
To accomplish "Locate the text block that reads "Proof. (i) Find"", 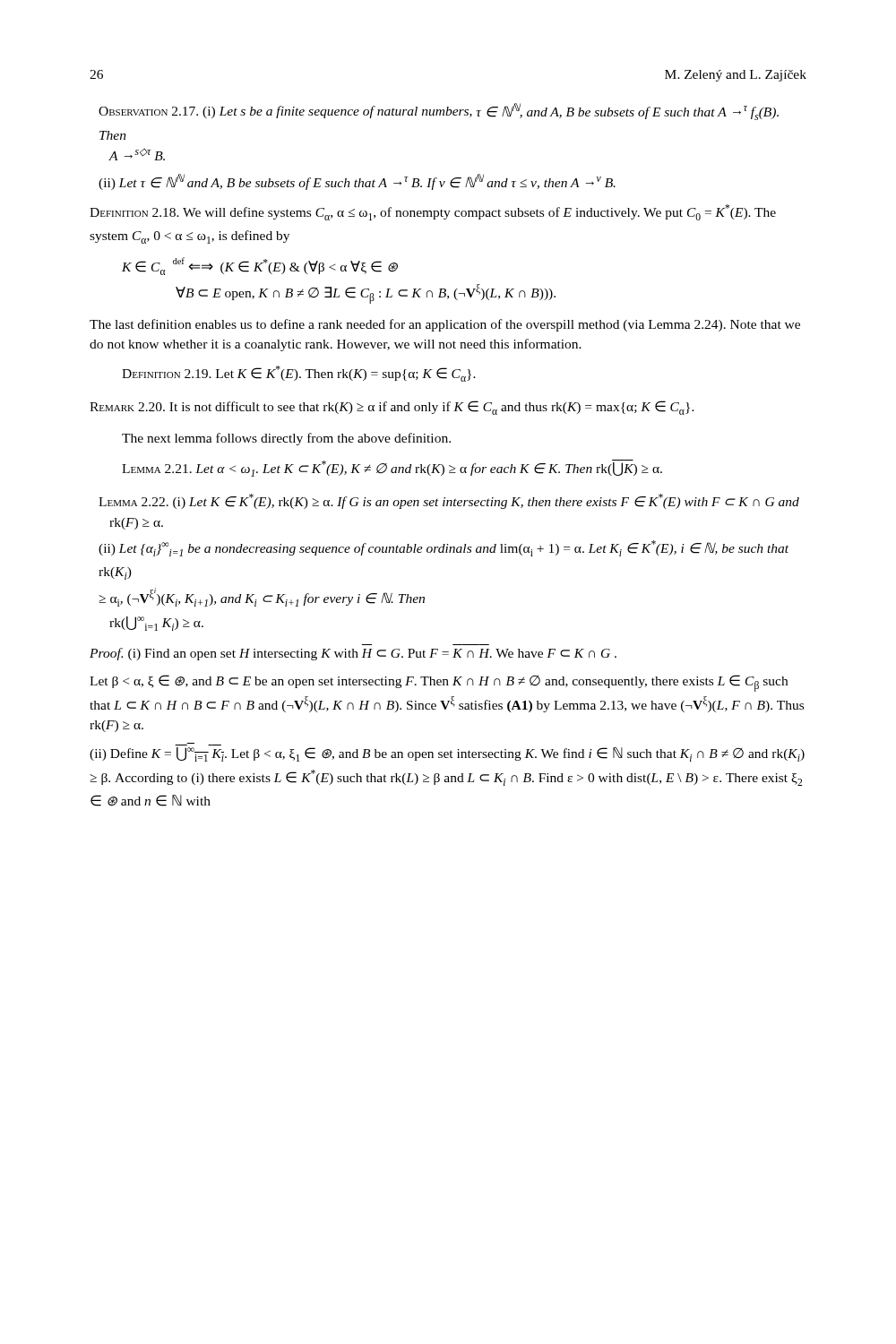I will point(353,653).
